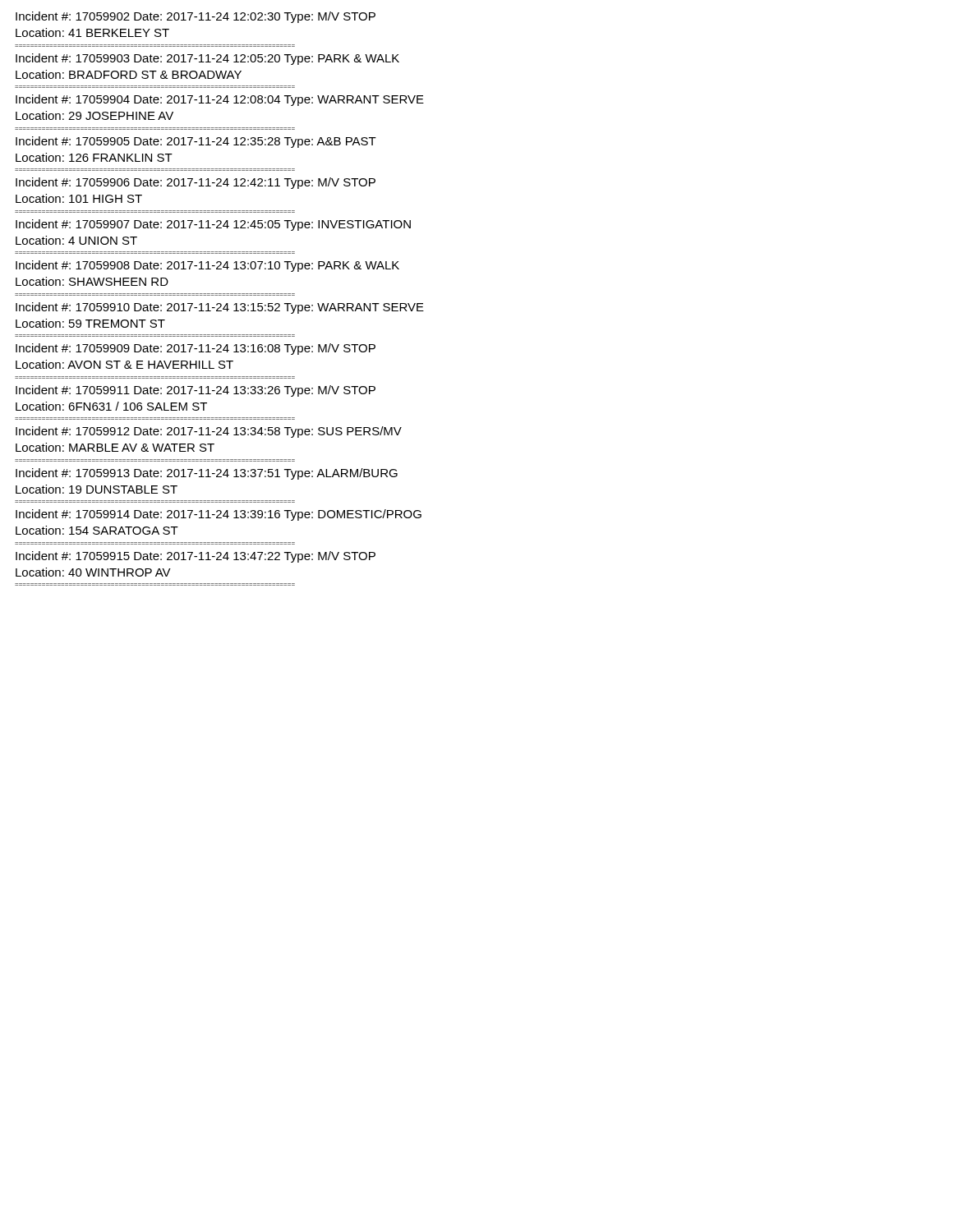Where is the passage that starts "Incident #: 17059912 Date: 2017-11-24 13:34:58 Type:"?

[x=209, y=432]
